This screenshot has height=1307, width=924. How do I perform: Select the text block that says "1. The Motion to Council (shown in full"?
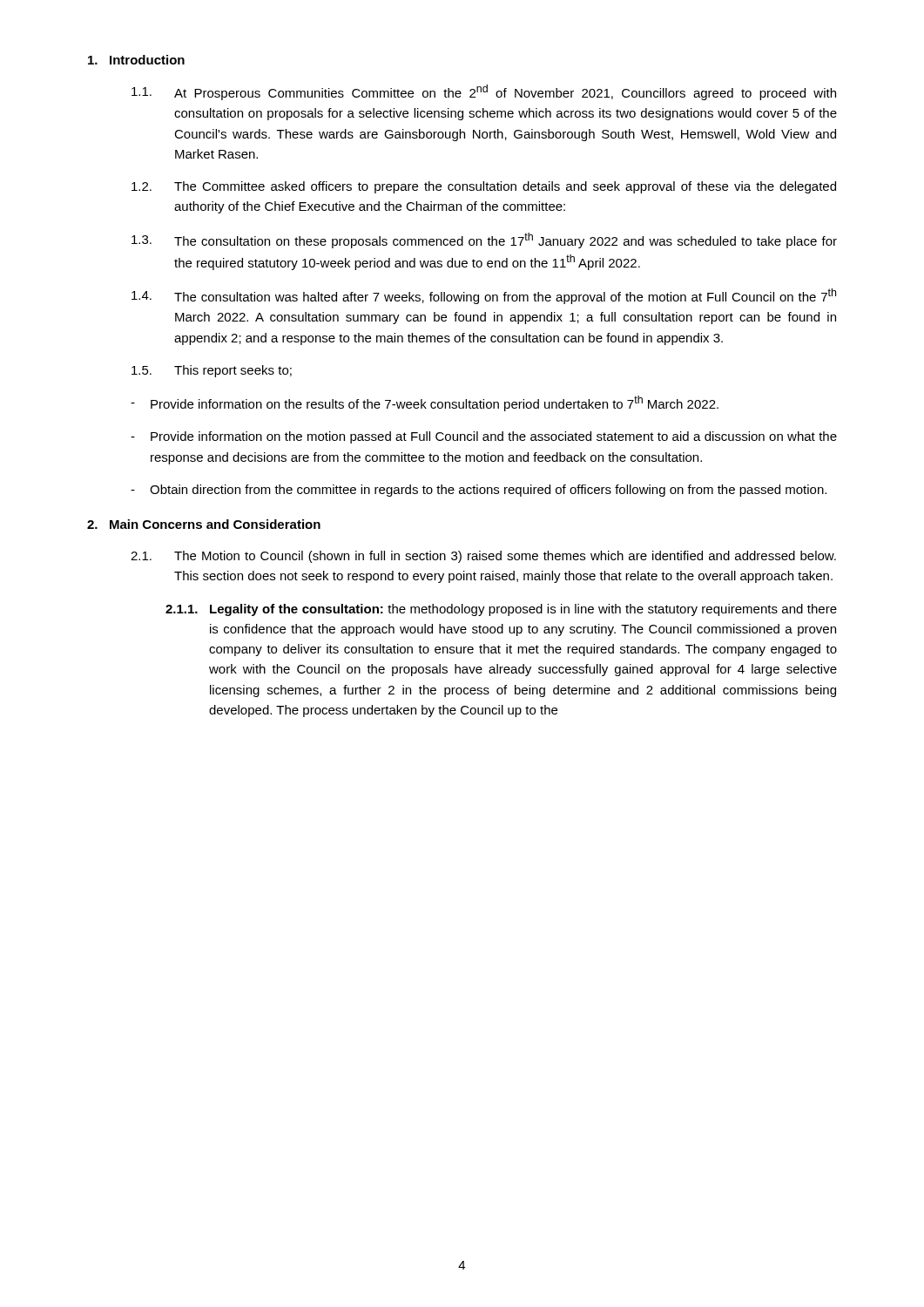pyautogui.click(x=484, y=566)
